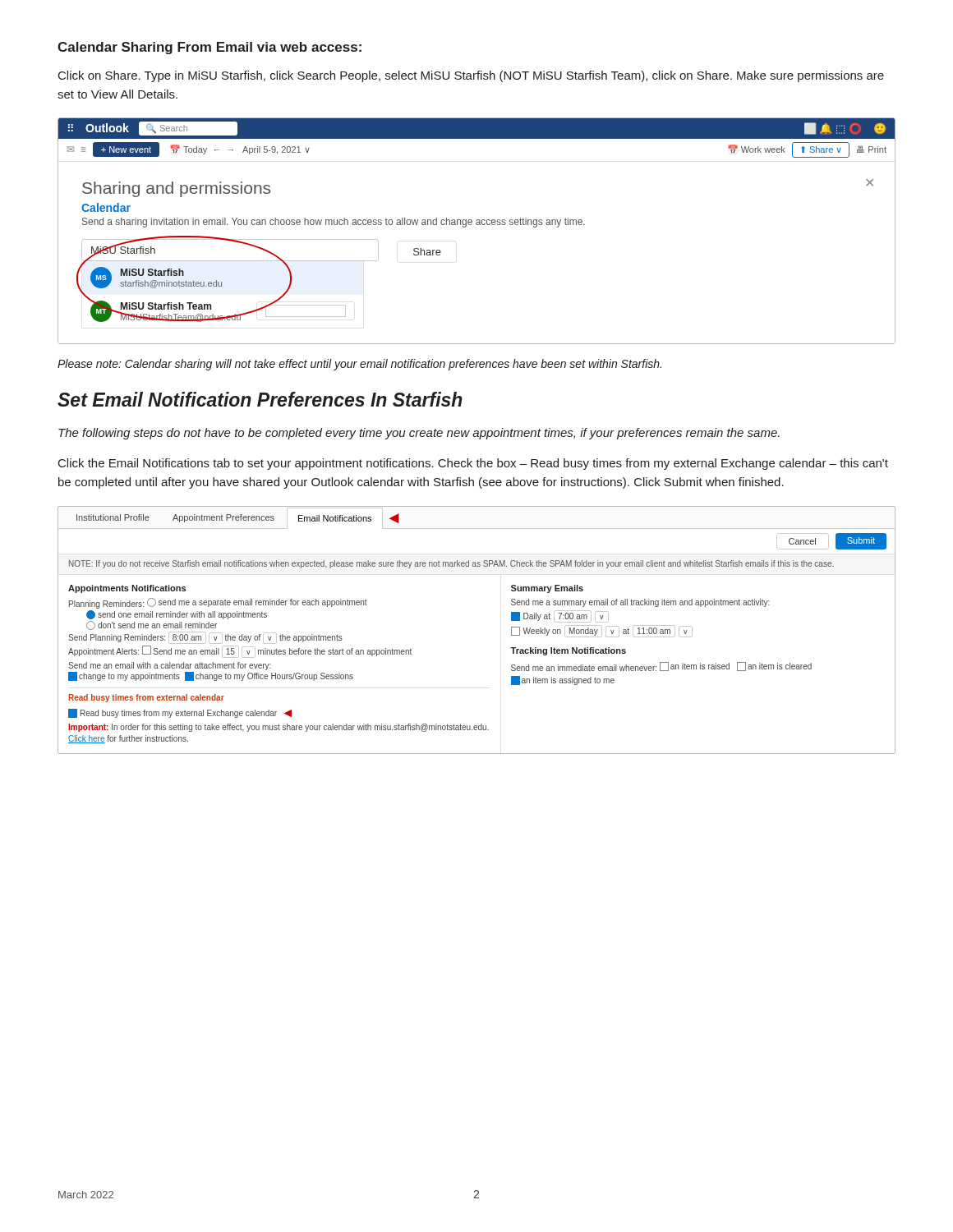The image size is (953, 1232).
Task: Navigate to the text starting "Click on Share. Type in MiSU"
Action: click(x=471, y=85)
